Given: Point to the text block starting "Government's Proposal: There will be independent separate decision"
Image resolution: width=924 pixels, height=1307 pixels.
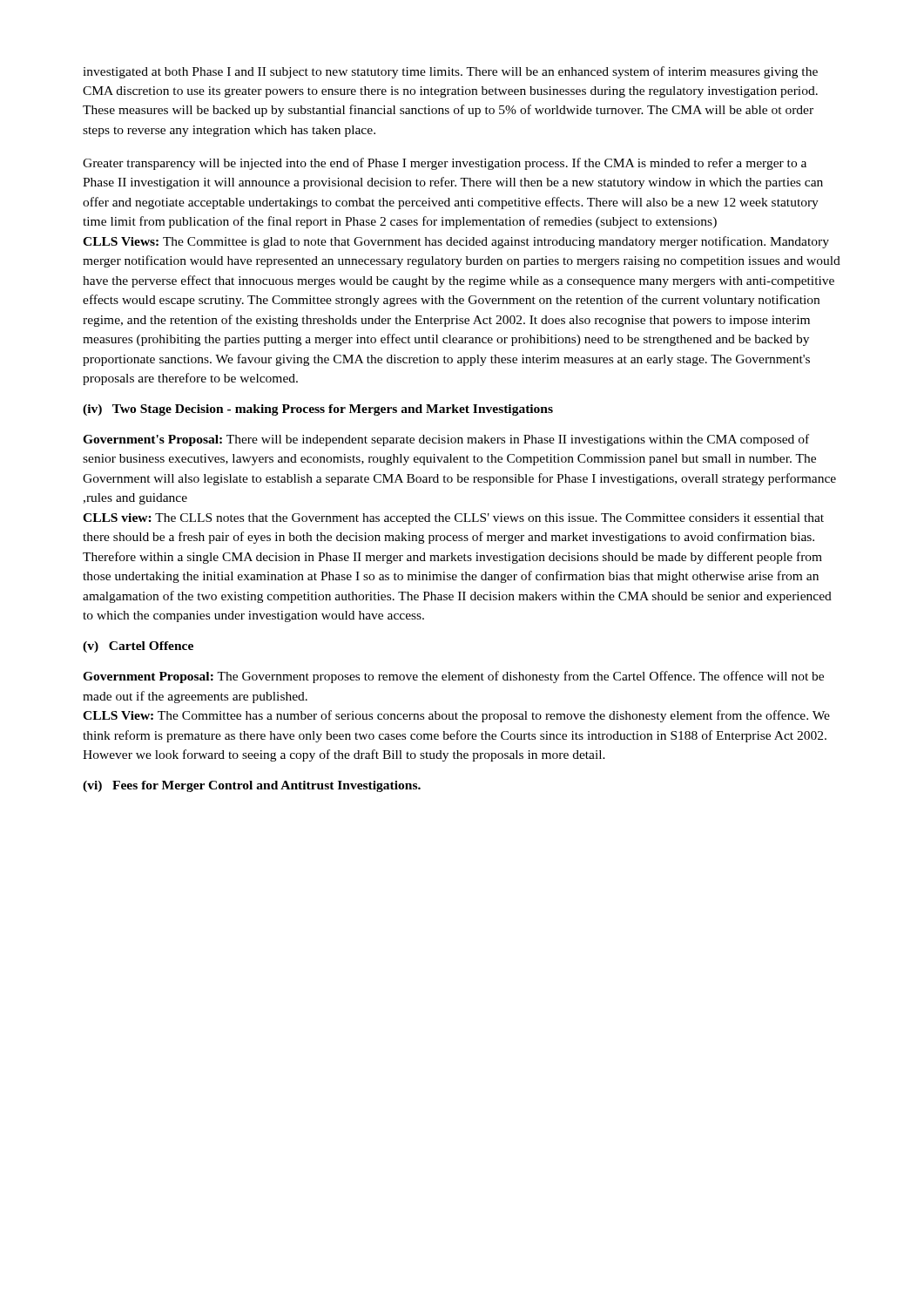Looking at the screenshot, I should point(462,528).
